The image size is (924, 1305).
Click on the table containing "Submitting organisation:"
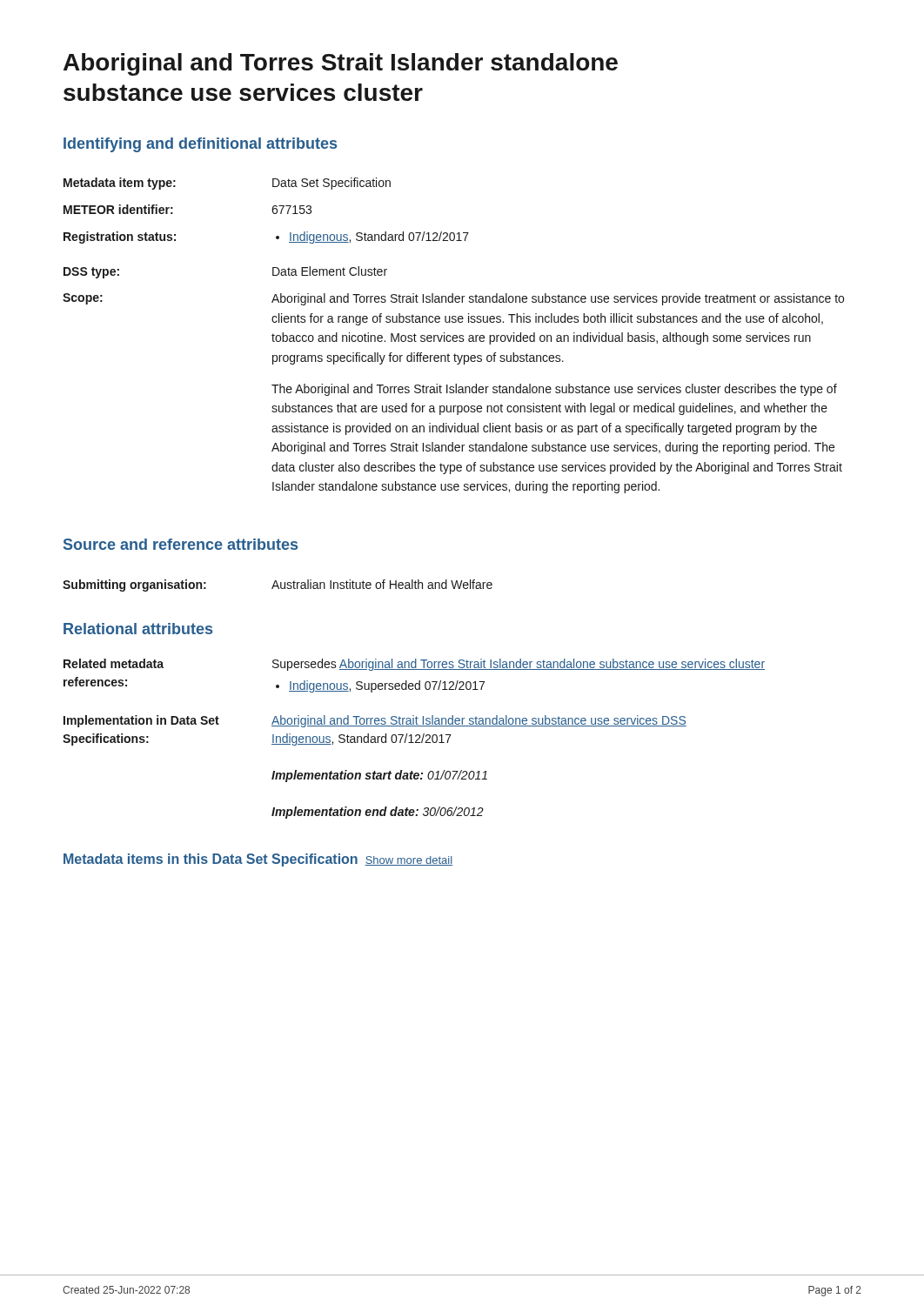tap(462, 585)
